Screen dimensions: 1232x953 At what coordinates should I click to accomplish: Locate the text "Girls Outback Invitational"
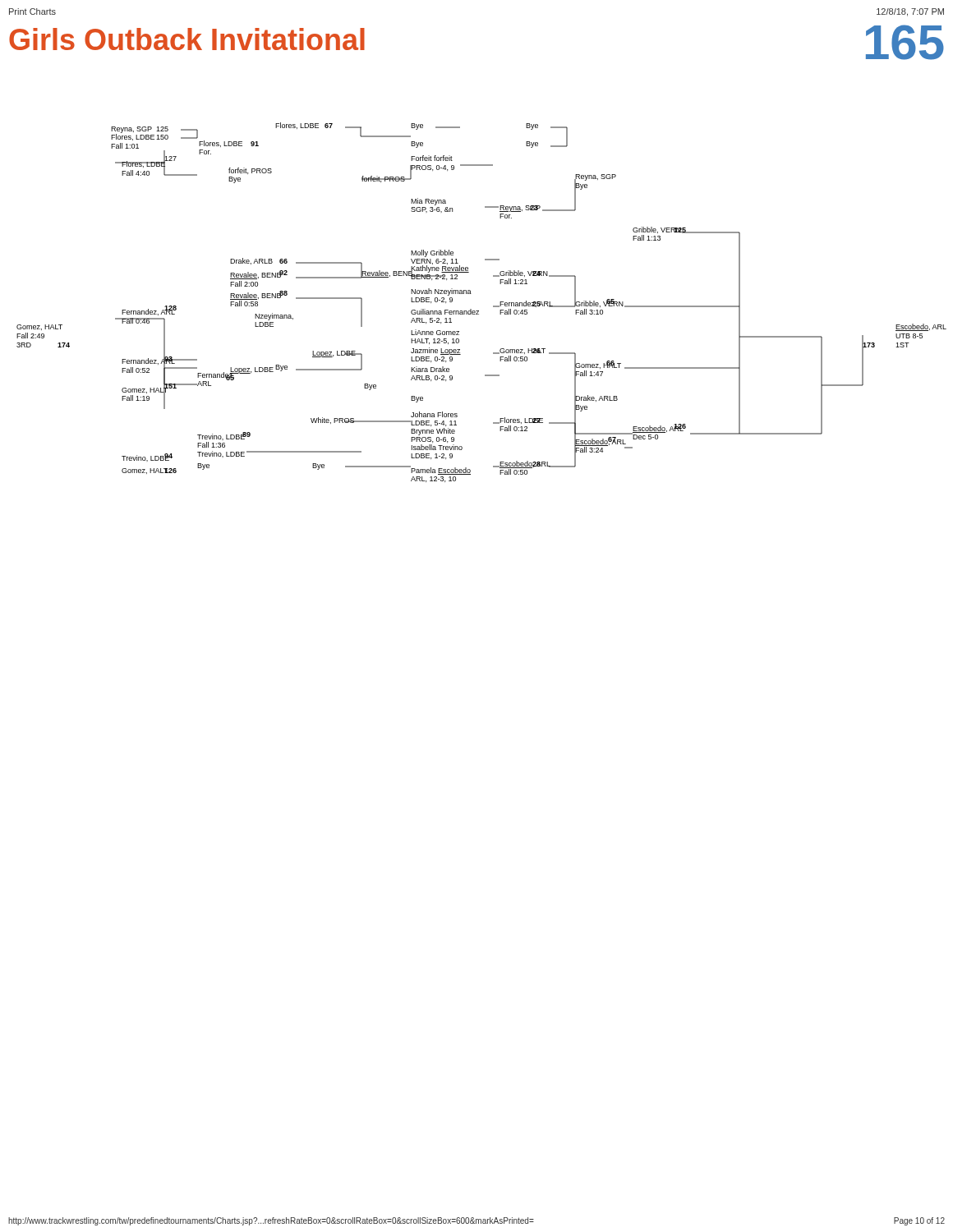(x=187, y=40)
